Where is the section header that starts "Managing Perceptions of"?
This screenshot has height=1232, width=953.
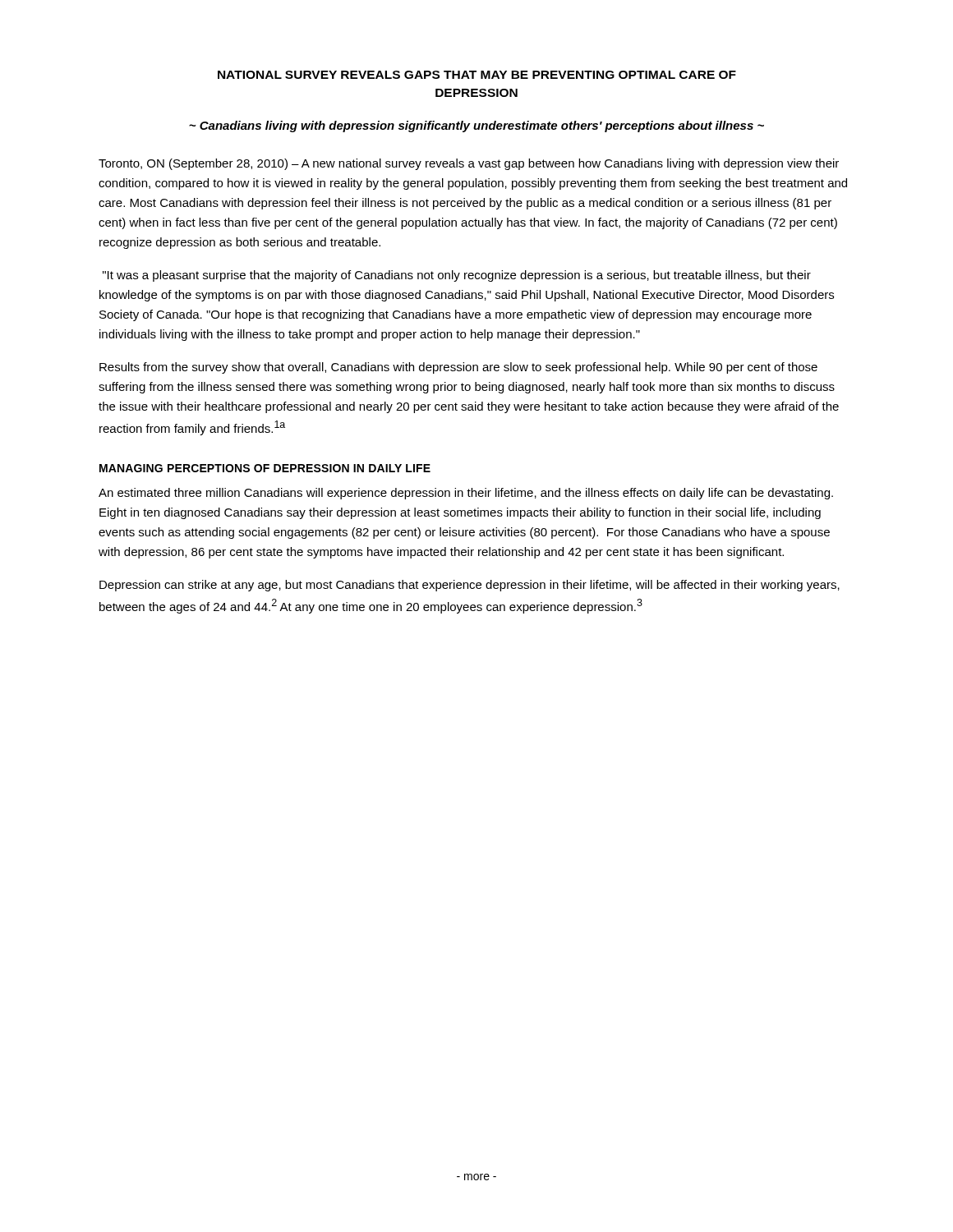point(265,468)
